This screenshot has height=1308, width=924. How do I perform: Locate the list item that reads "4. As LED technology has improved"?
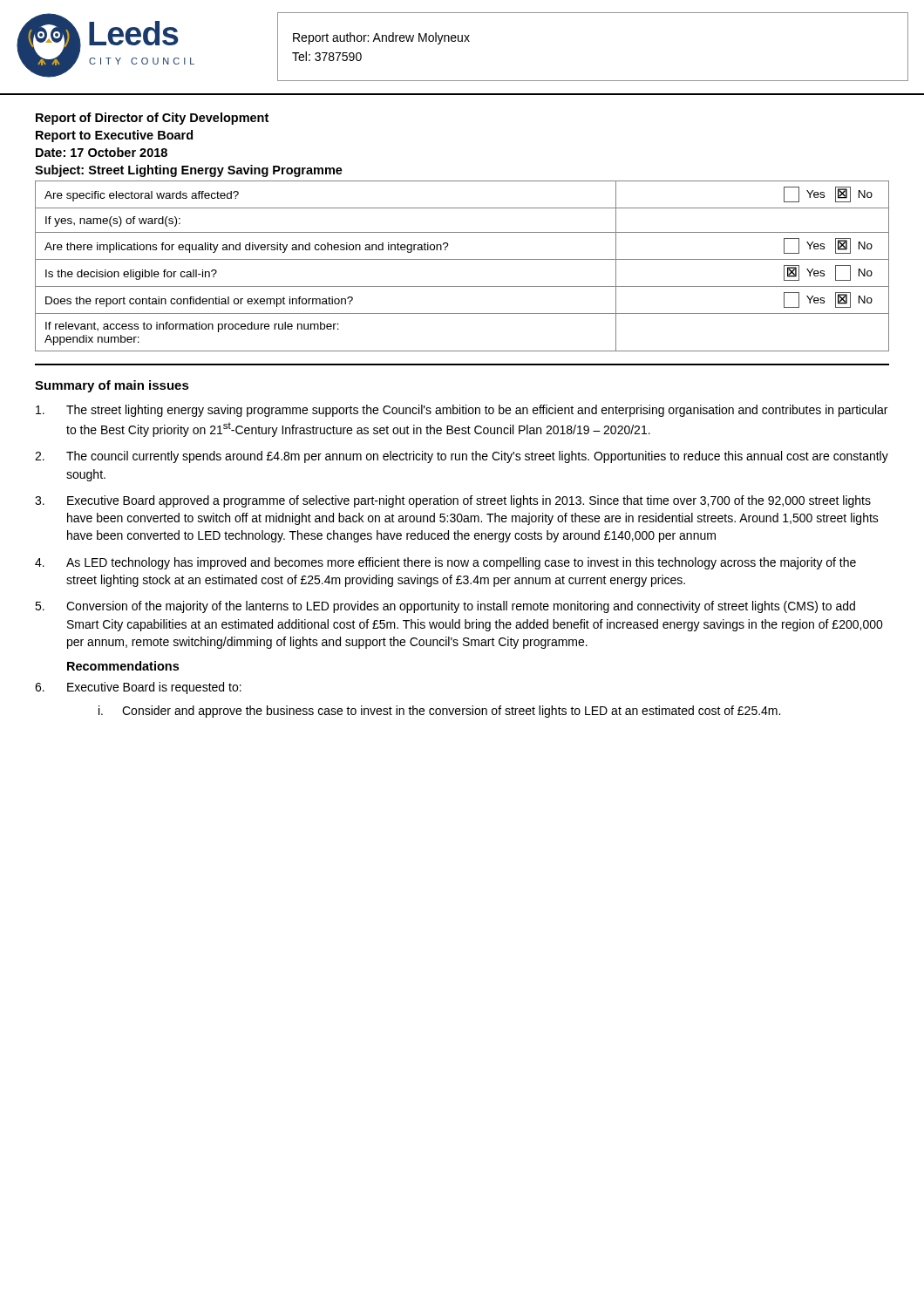point(462,571)
